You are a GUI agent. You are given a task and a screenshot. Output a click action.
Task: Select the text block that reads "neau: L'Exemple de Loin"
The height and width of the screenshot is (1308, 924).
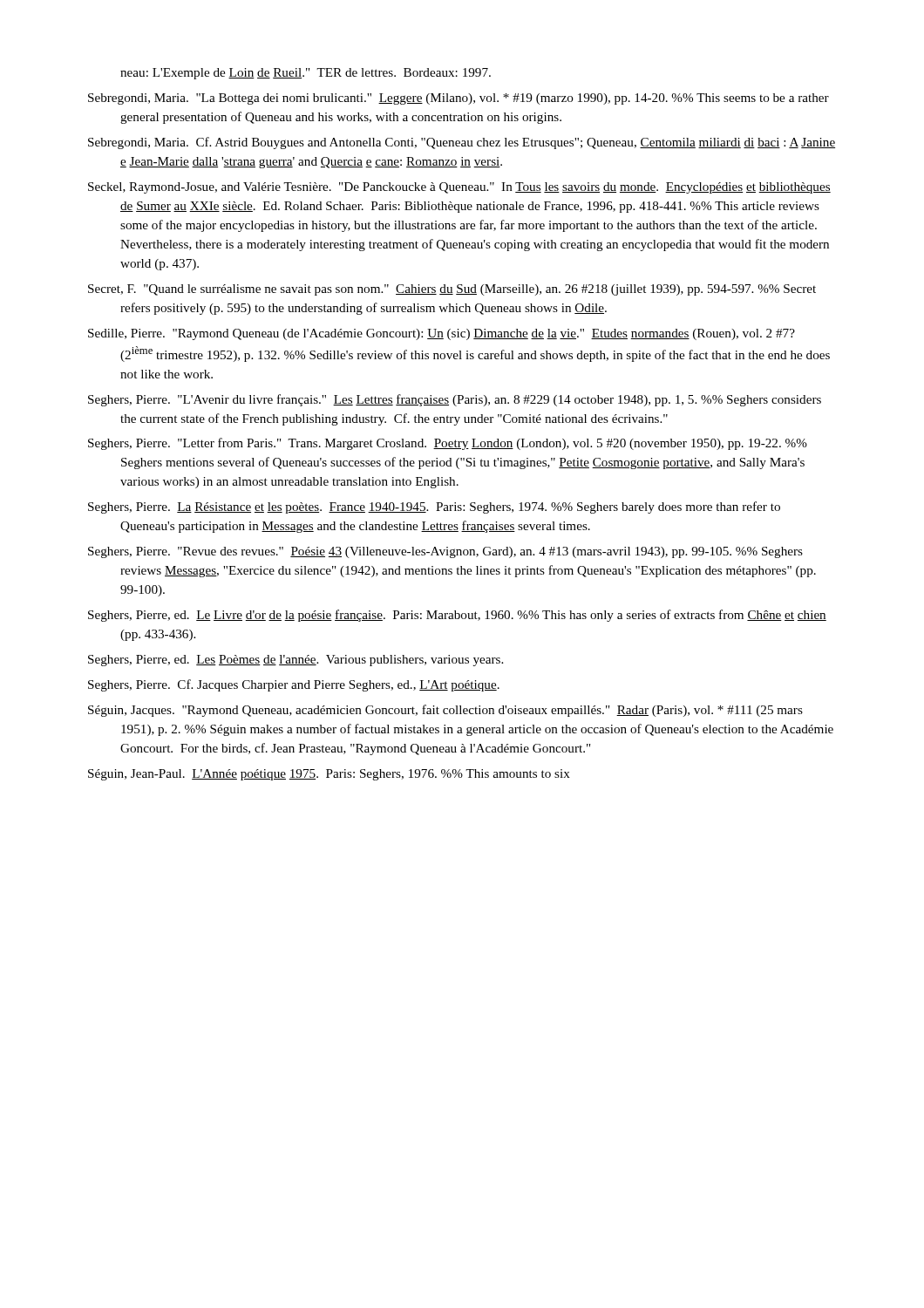(x=306, y=72)
